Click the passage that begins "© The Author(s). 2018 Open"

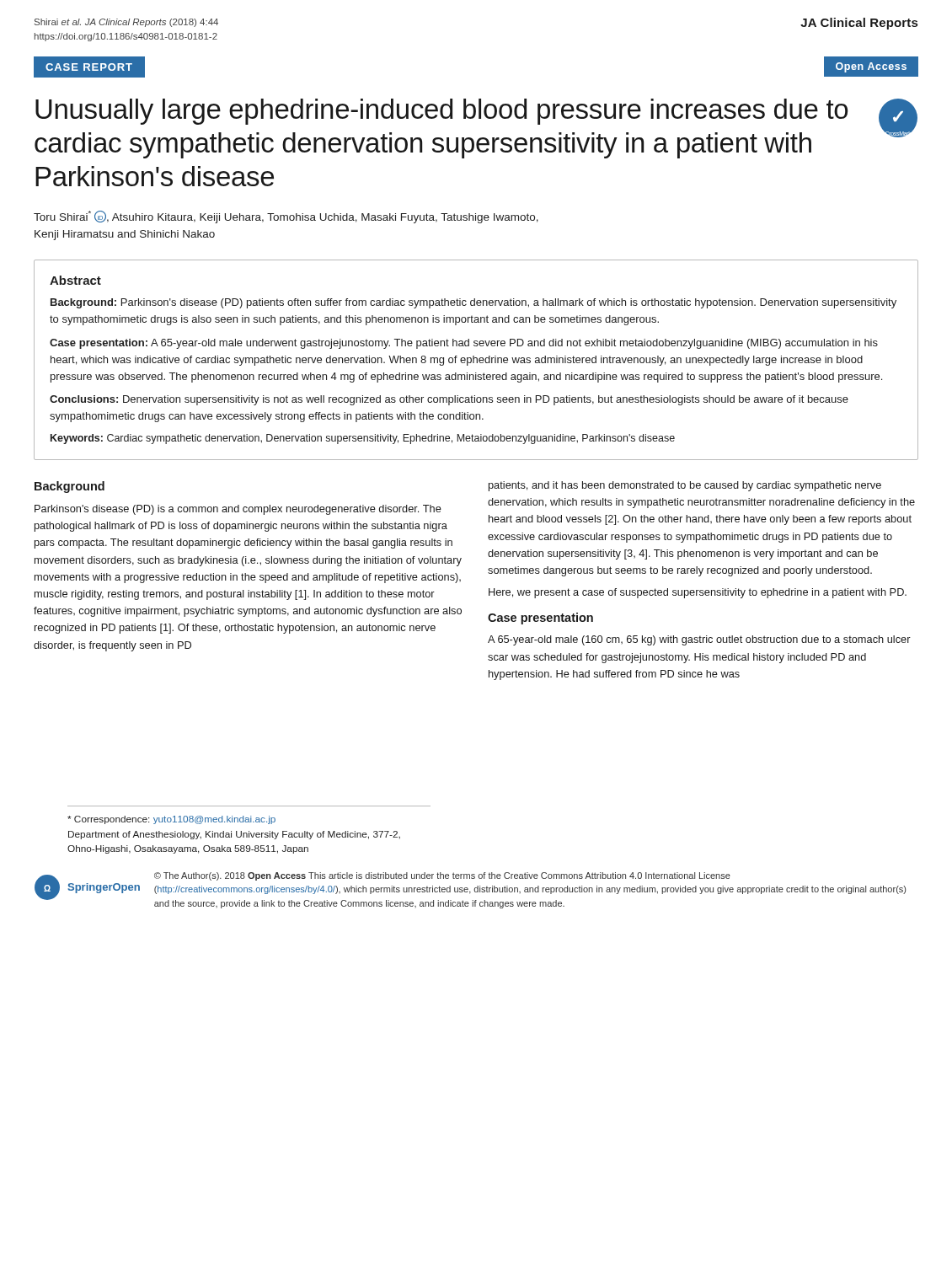530,889
